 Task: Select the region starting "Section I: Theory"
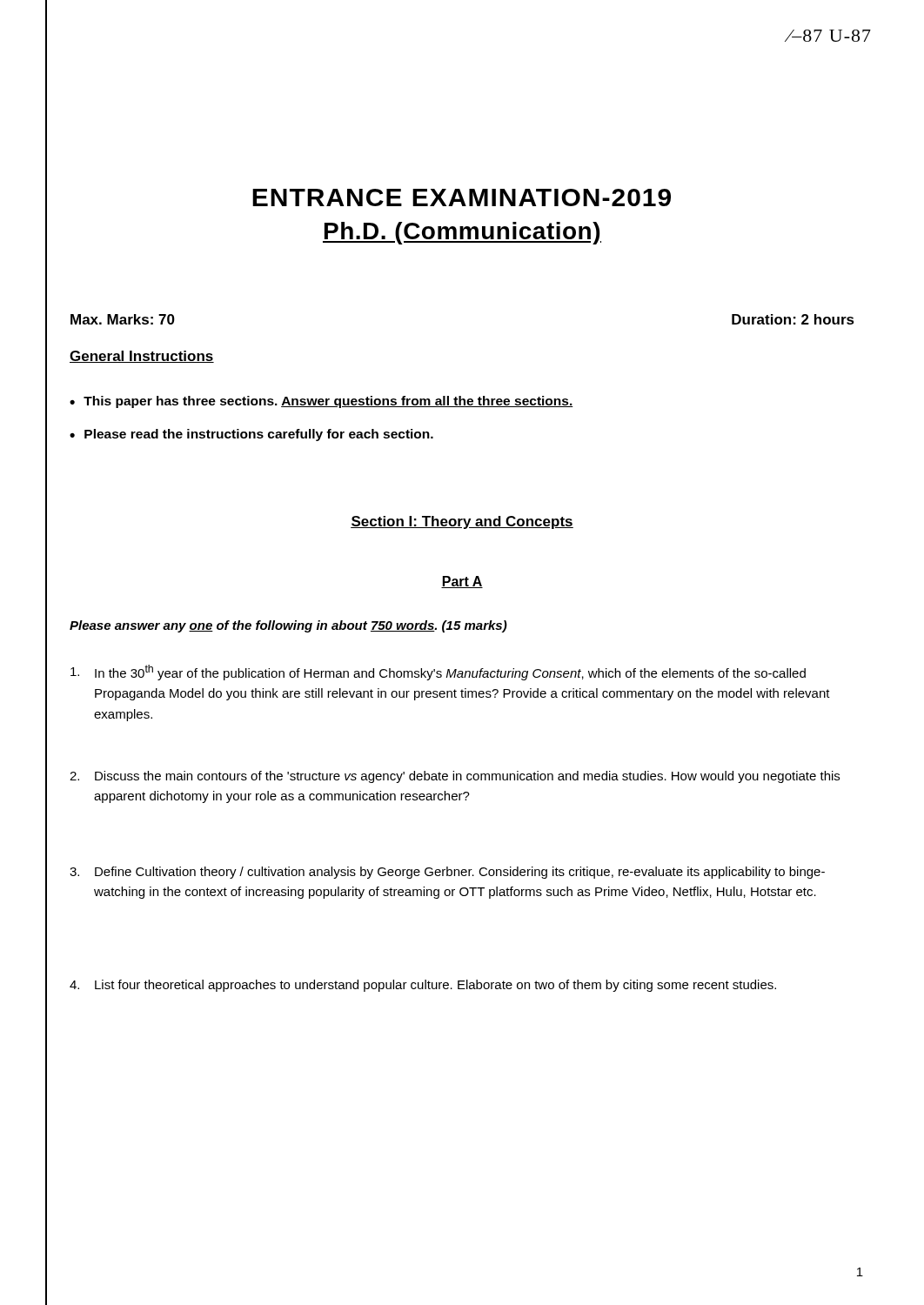pyautogui.click(x=462, y=522)
